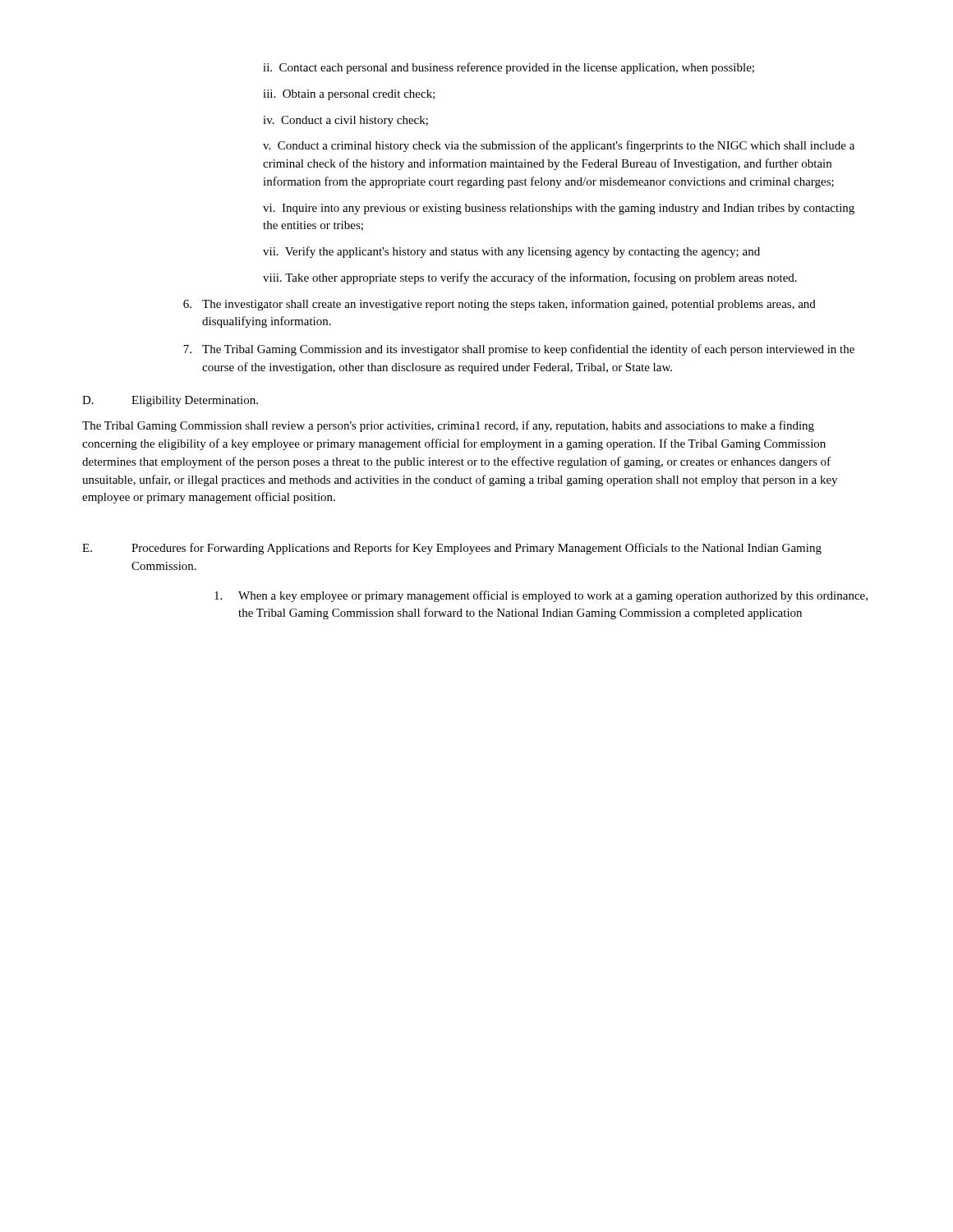
Task: Find the list item with the text "vii. Verify the"
Action: 512,251
